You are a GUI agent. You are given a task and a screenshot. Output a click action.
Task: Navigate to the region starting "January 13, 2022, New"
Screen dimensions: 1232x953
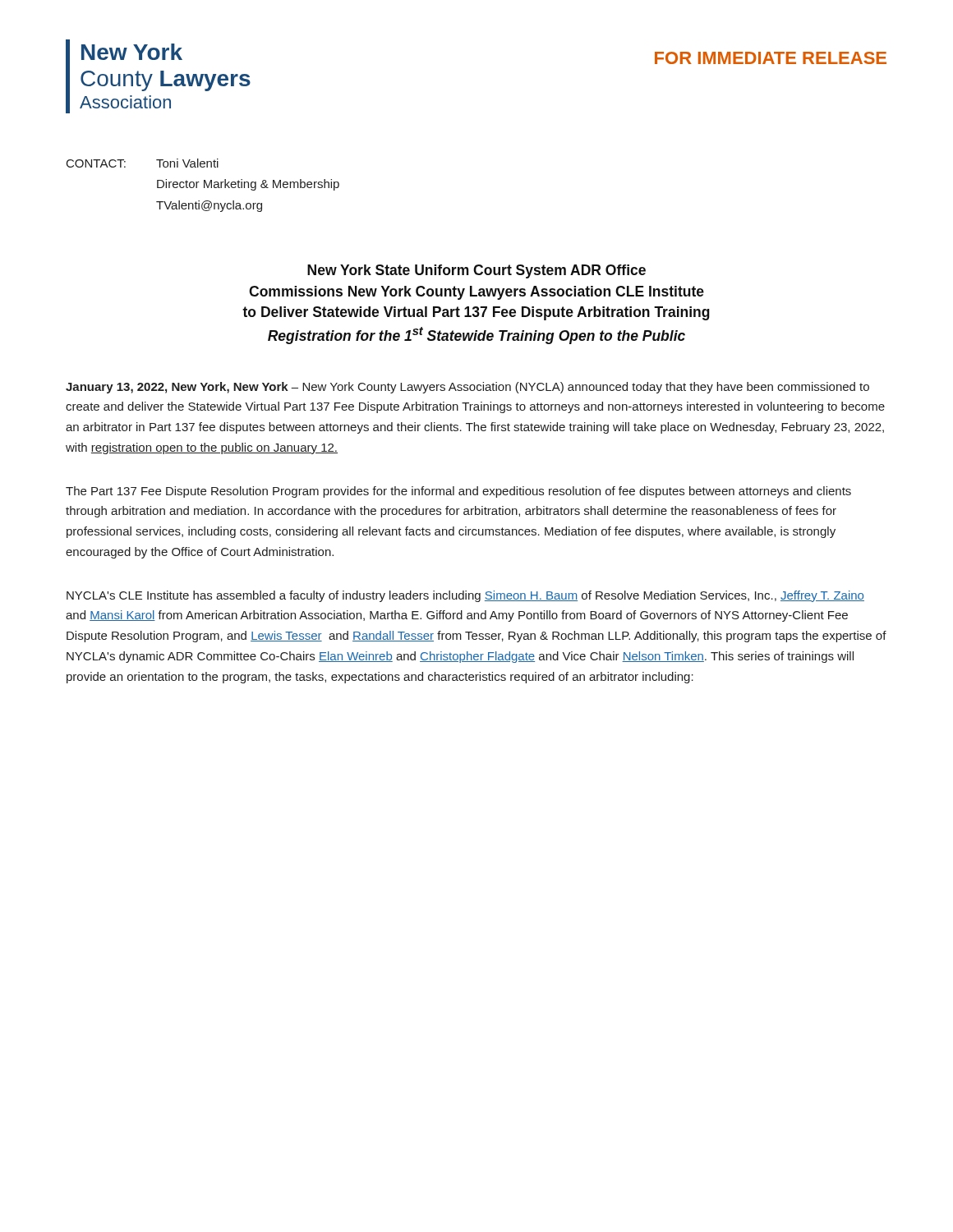point(476,417)
